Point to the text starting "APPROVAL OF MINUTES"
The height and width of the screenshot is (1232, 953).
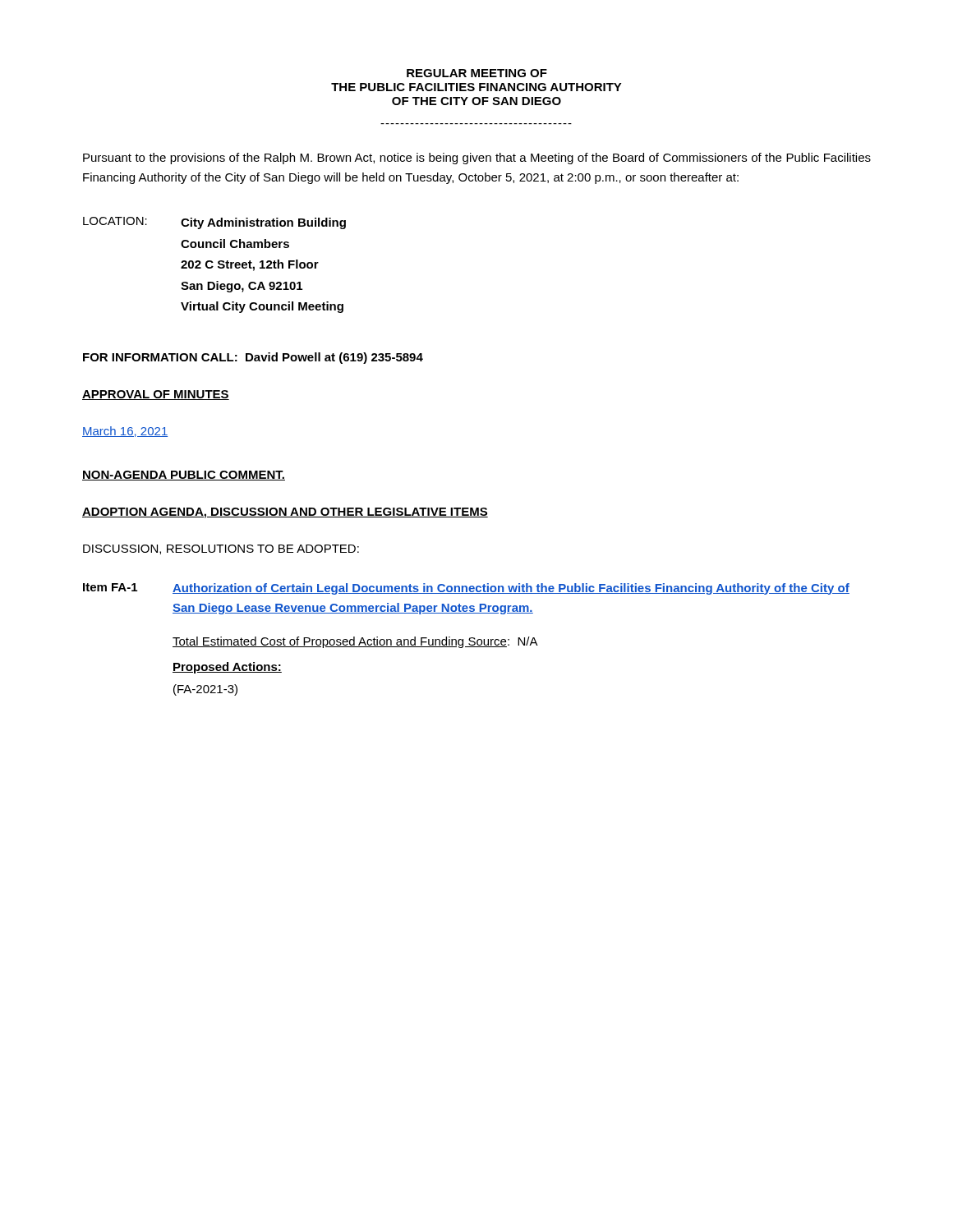(x=156, y=393)
